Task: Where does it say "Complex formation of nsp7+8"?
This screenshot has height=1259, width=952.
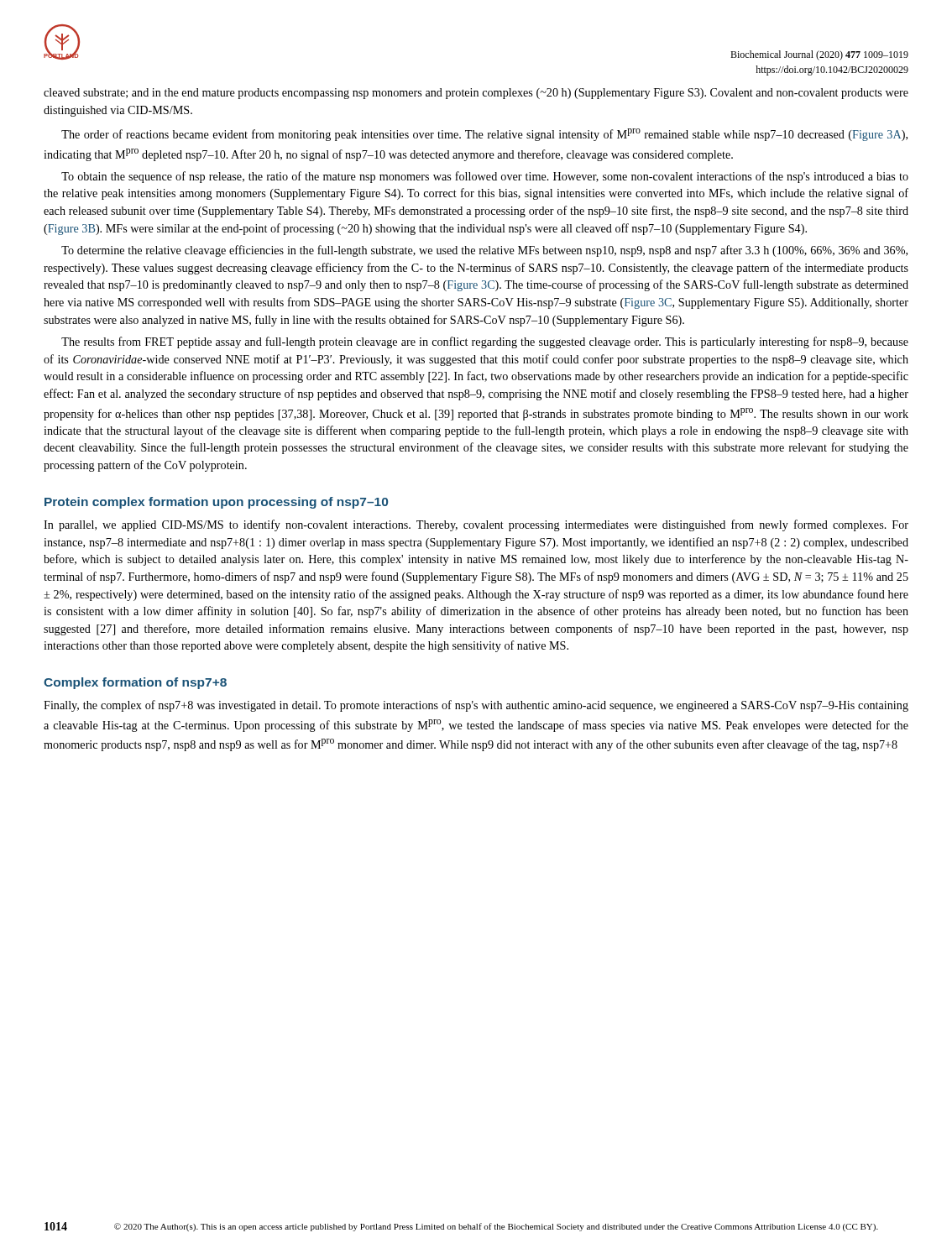Action: coord(135,682)
